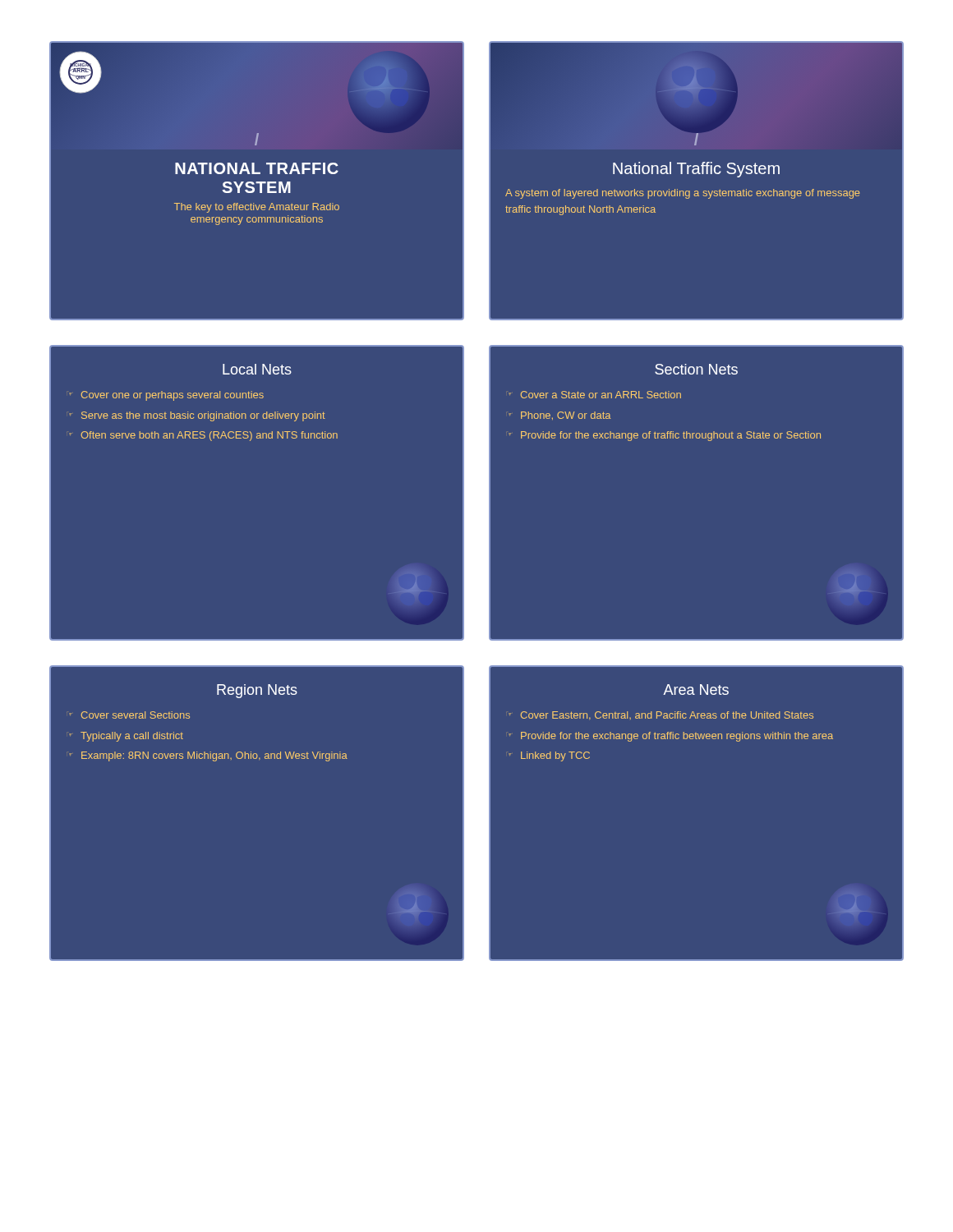Screen dimensions: 1232x953
Task: Locate the text block starting "Cover one or perhaps several"
Action: (x=172, y=395)
